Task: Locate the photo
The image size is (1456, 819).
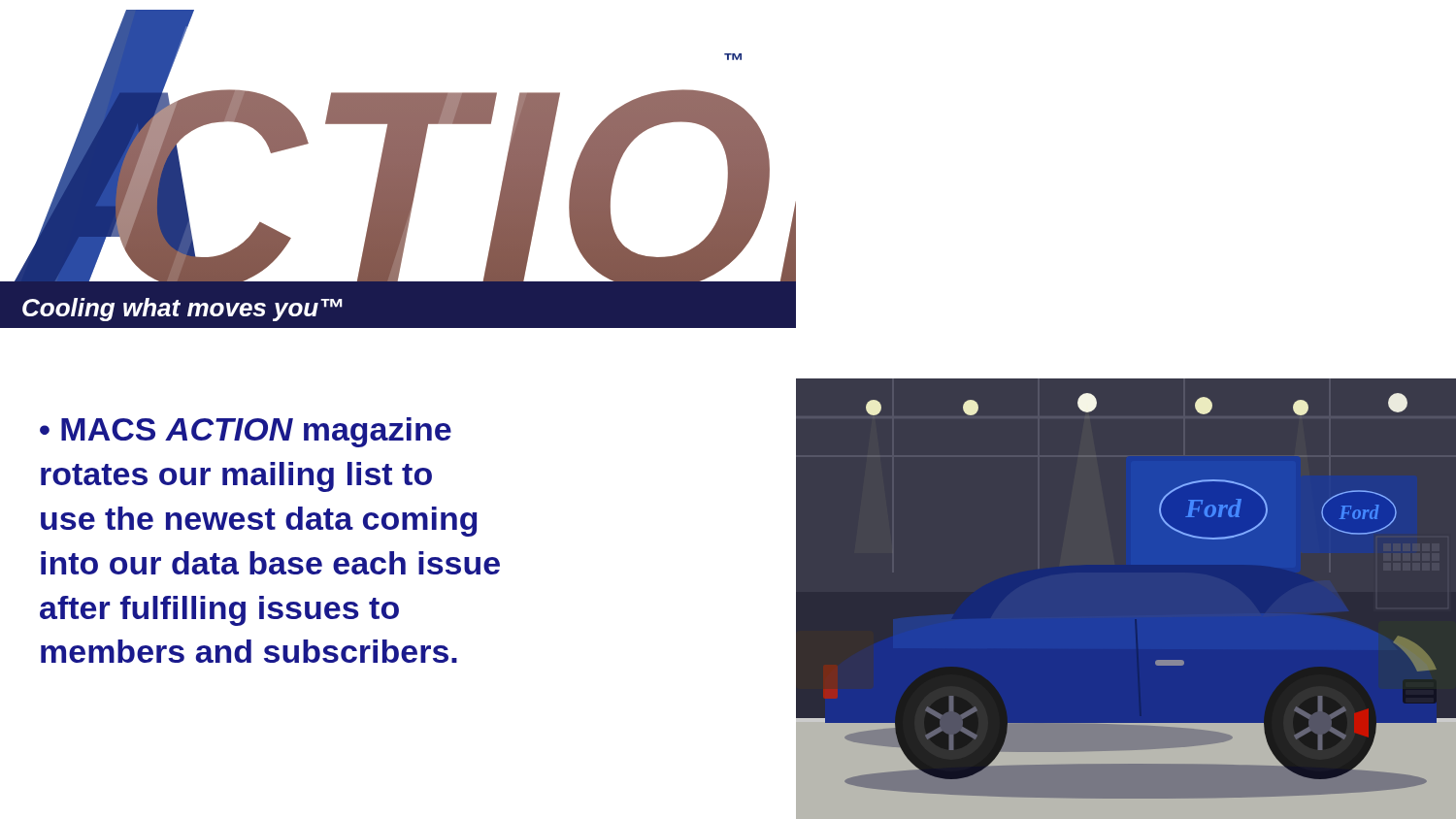Action: click(x=1126, y=599)
